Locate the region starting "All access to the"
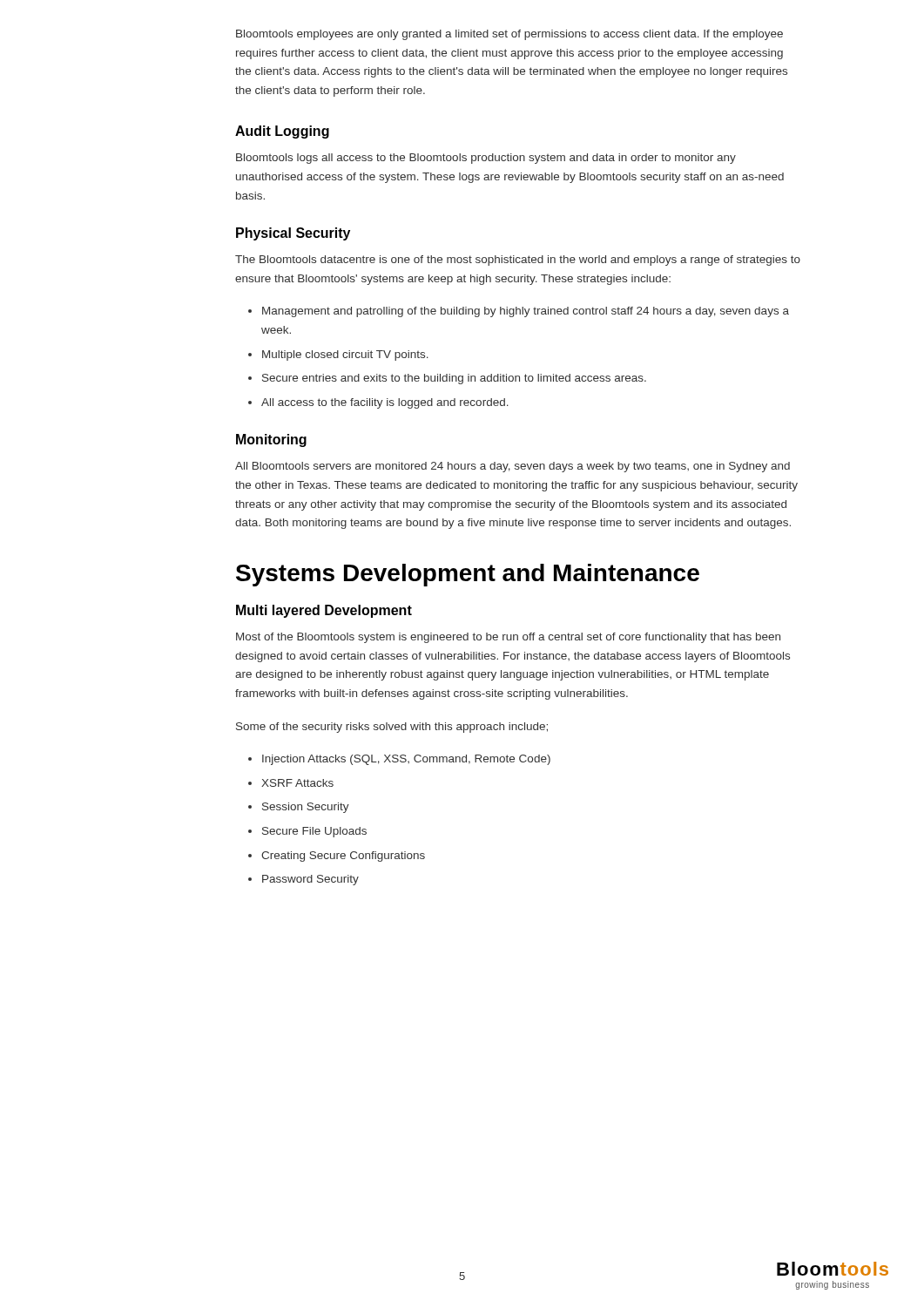Image resolution: width=924 pixels, height=1307 pixels. [385, 402]
